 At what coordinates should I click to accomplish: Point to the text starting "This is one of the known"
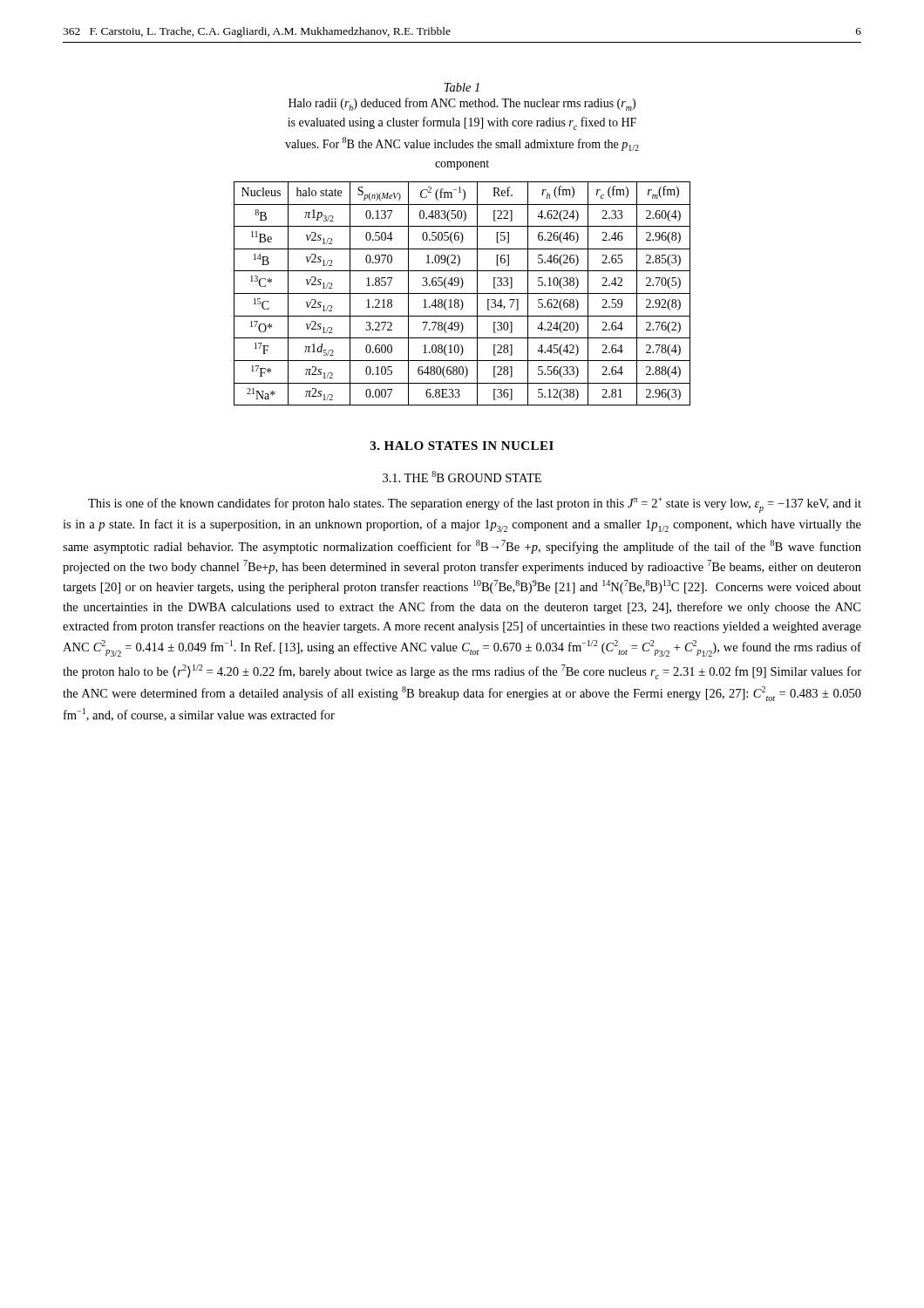462,608
